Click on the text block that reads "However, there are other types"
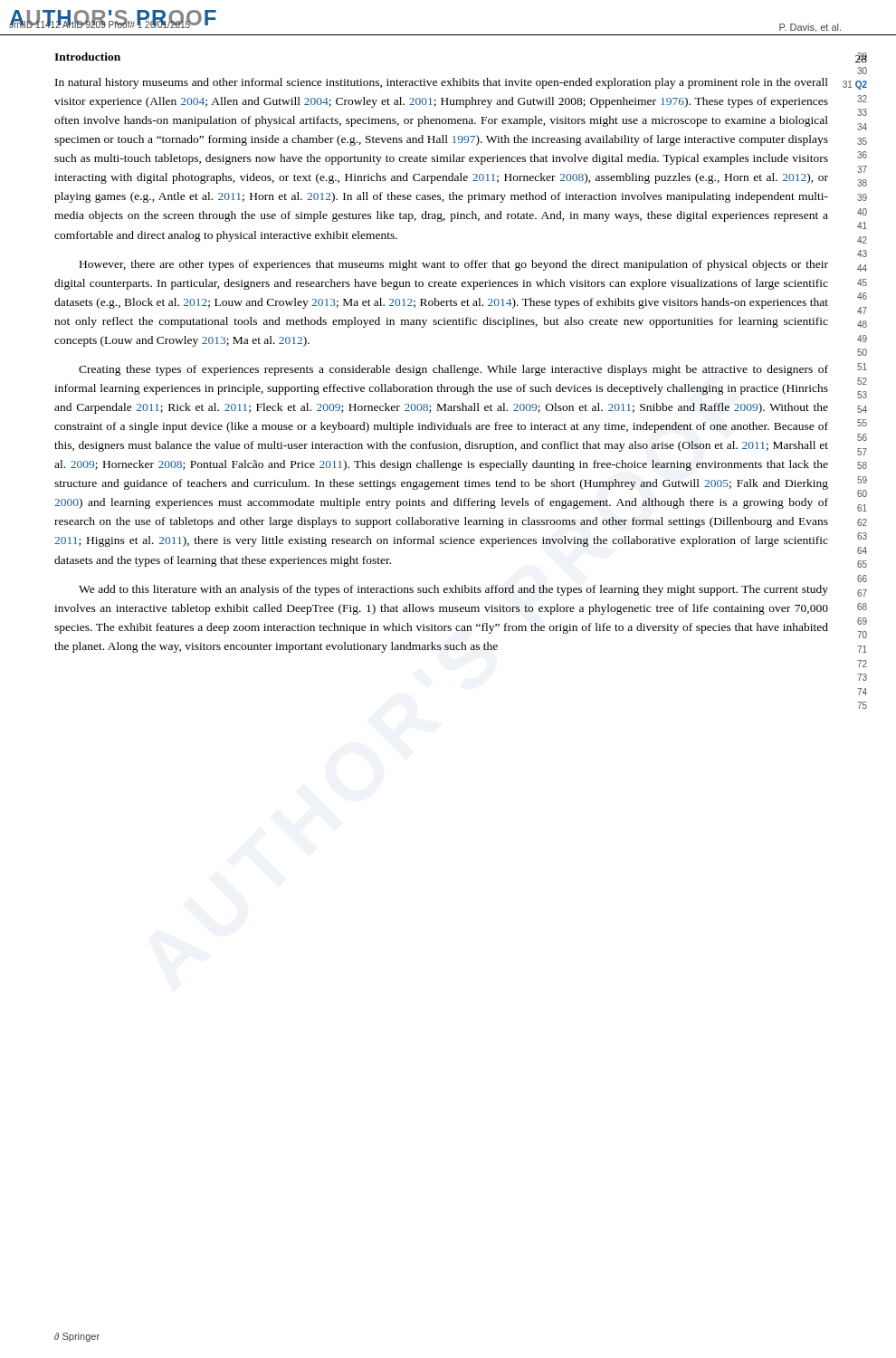Screen dimensions: 1358x896 click(441, 302)
